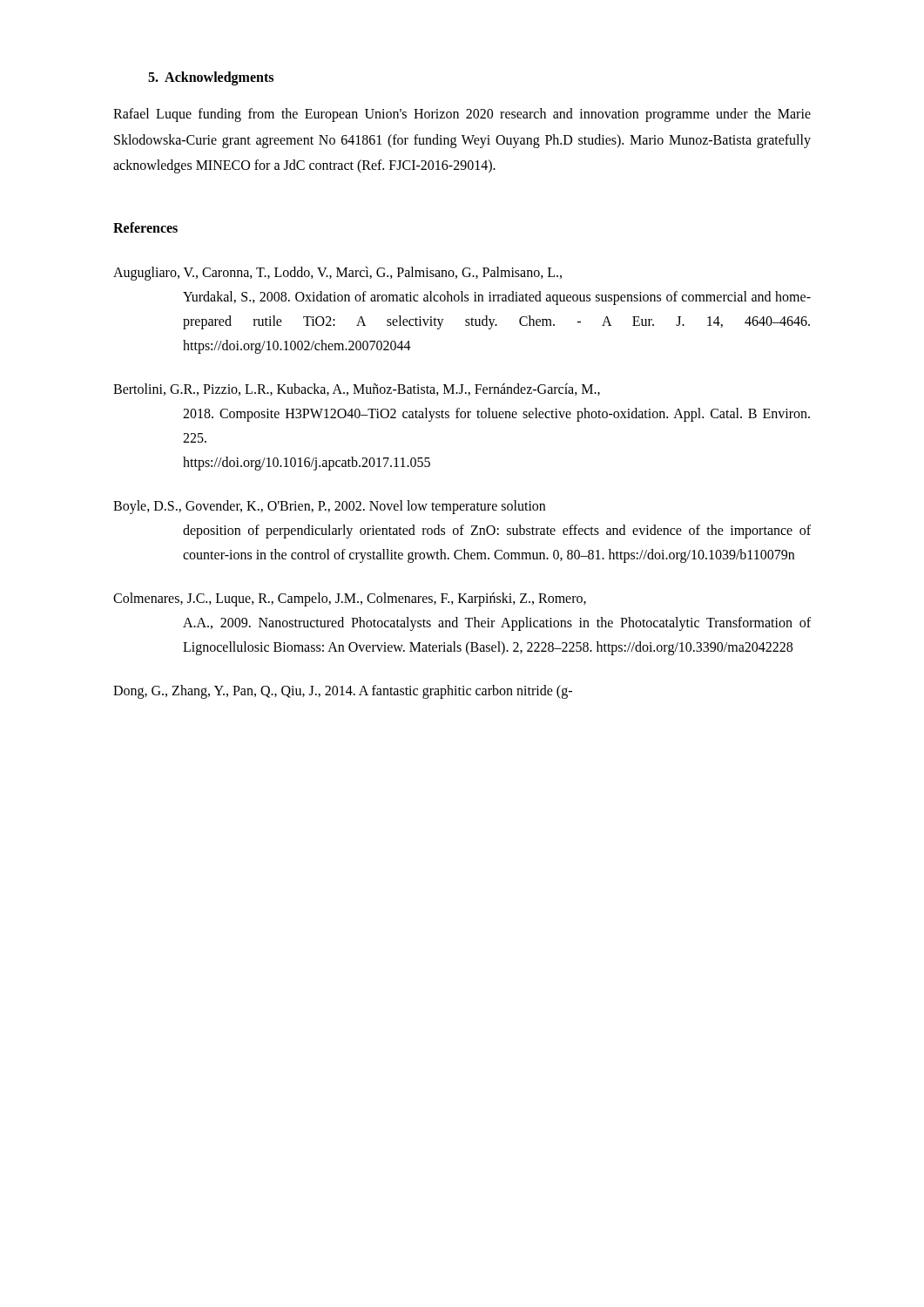Screen dimensions: 1307x924
Task: Locate the text starting "Colmenares, J.C., Luque,"
Action: click(x=462, y=623)
